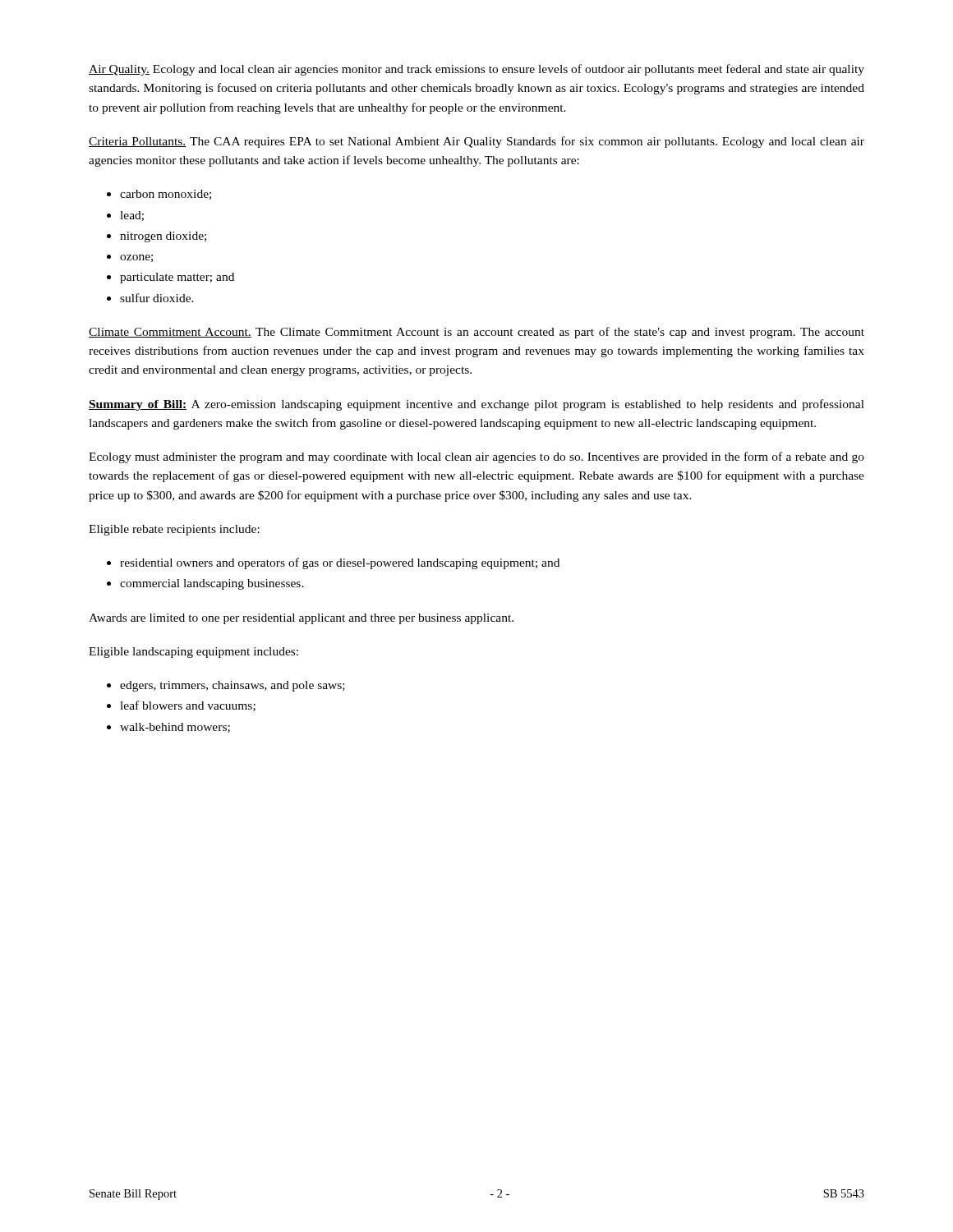Locate the text "Eligible rebate recipients include:"
This screenshot has width=953, height=1232.
[x=174, y=530]
